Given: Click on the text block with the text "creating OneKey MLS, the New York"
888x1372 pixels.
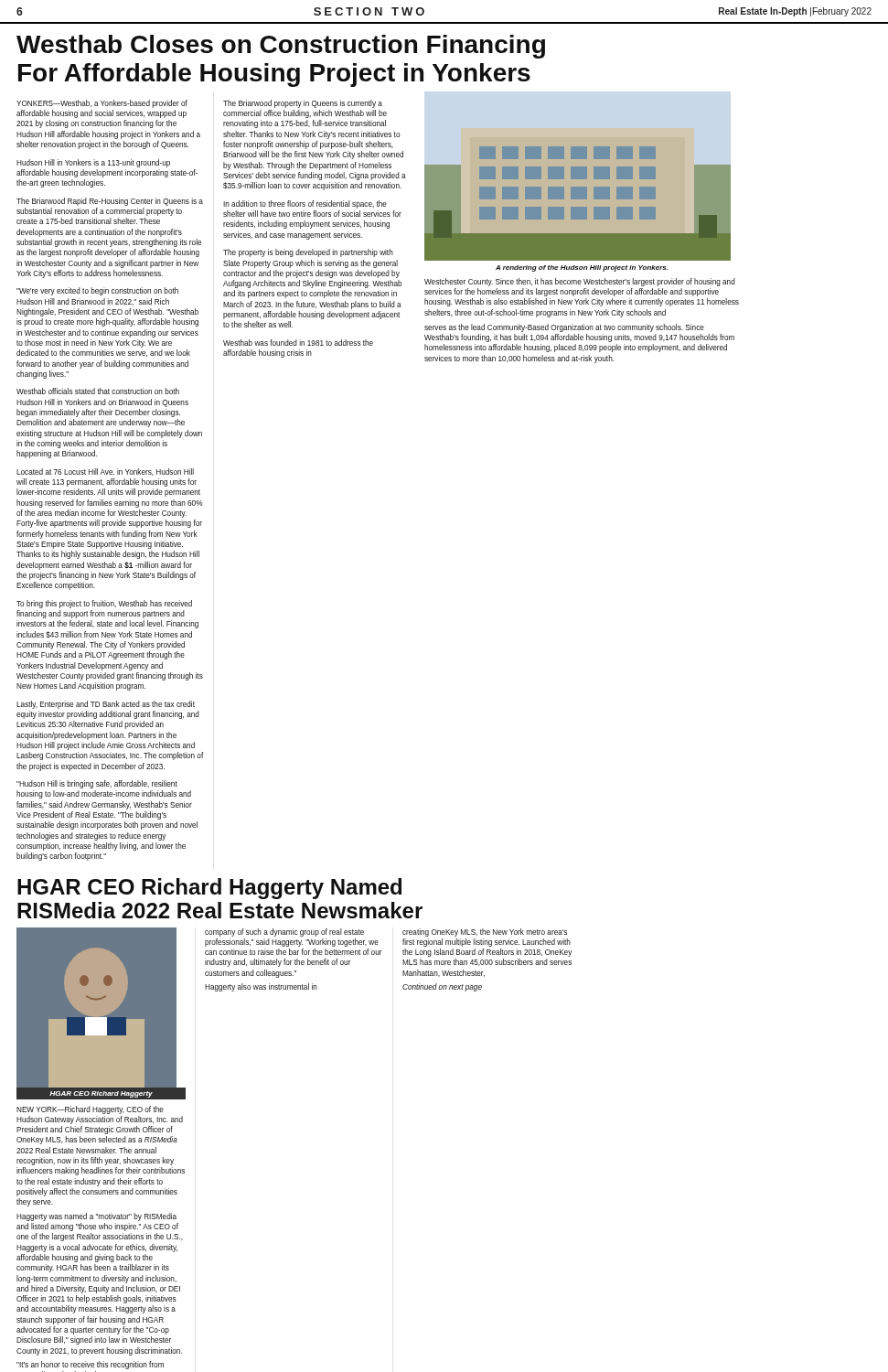Looking at the screenshot, I should tap(492, 960).
